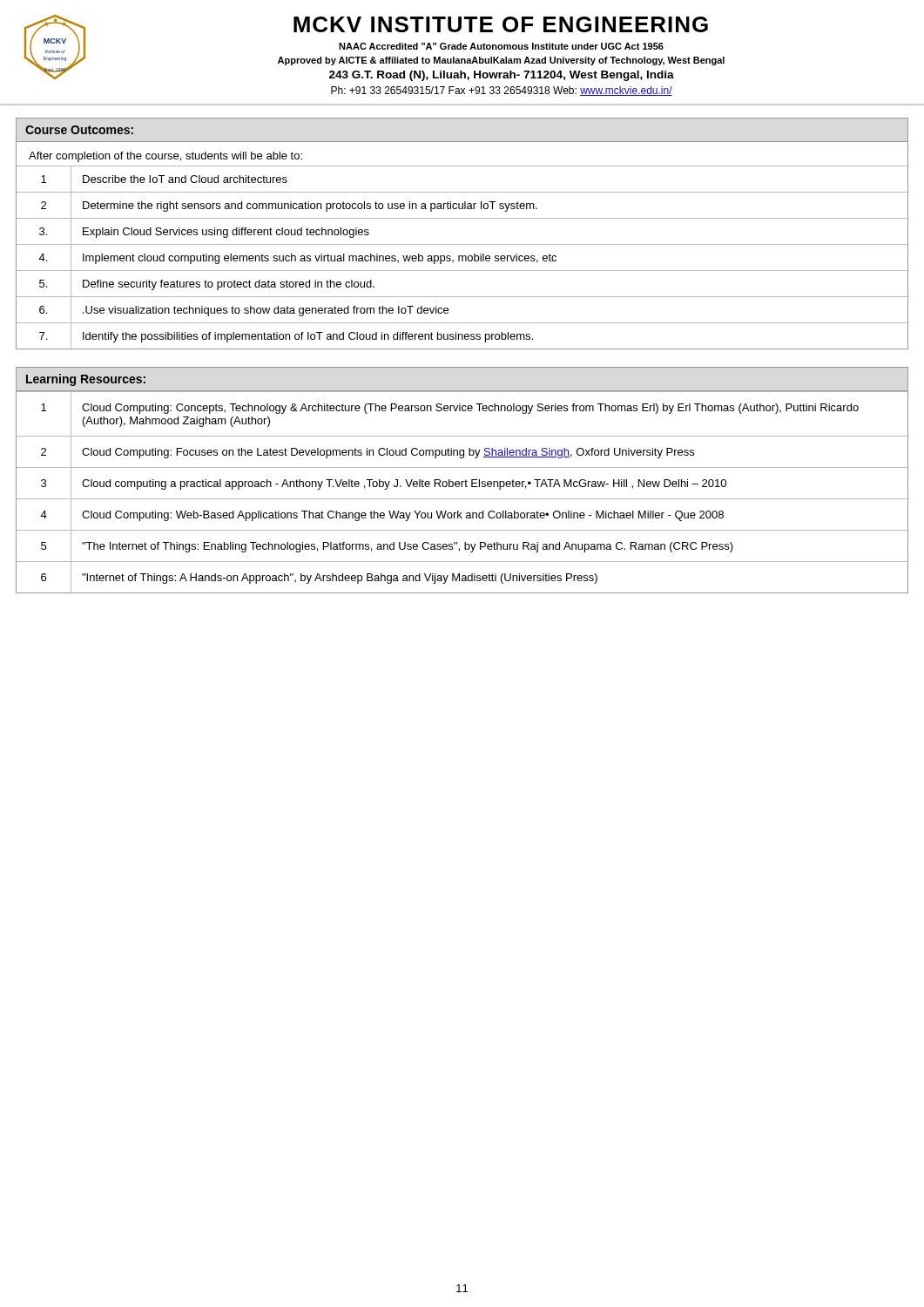Select the list item containing "Describe the IoT and Cloud"
Image resolution: width=924 pixels, height=1307 pixels.
pyautogui.click(x=185, y=179)
